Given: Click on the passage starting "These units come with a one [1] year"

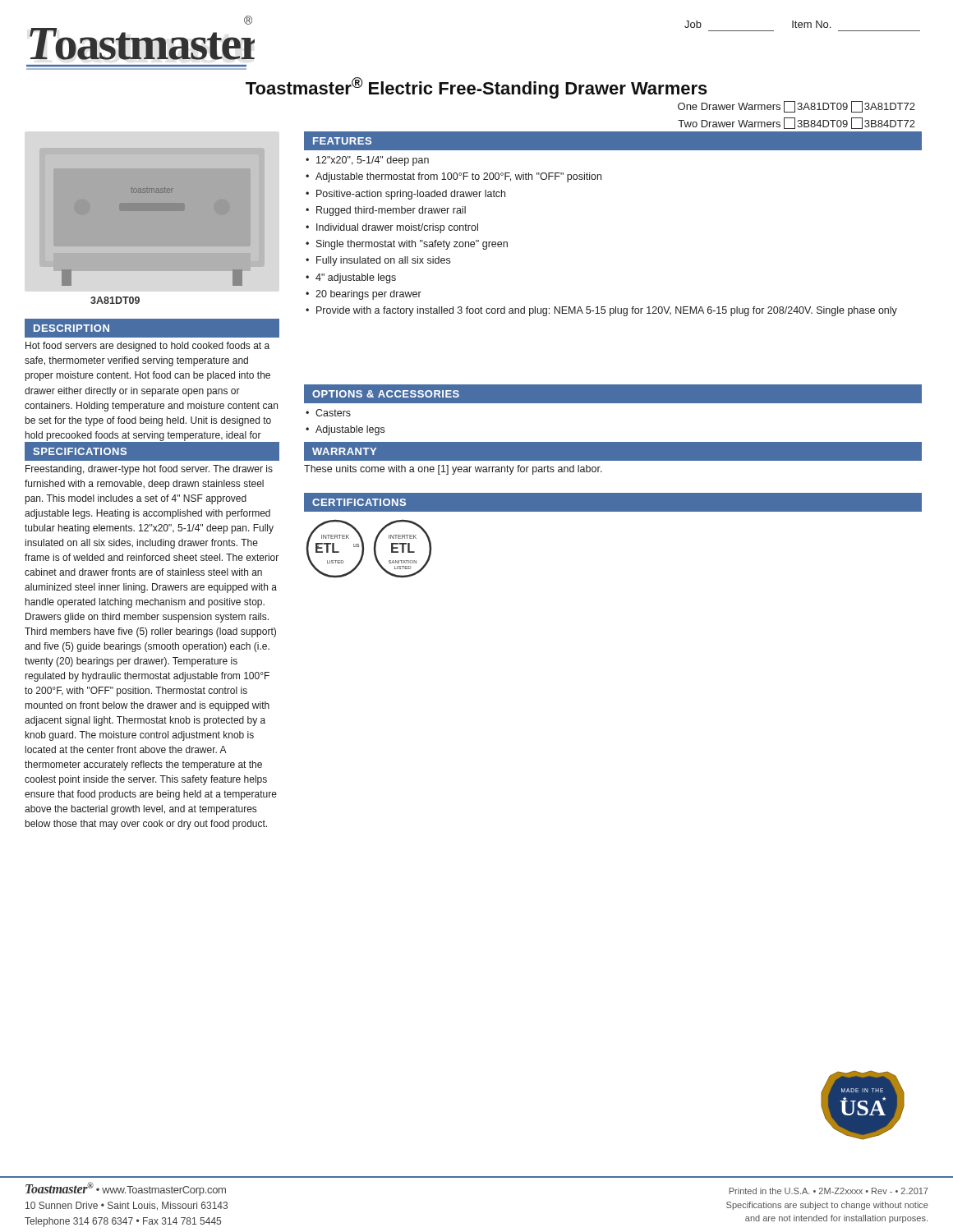Looking at the screenshot, I should click(x=453, y=469).
